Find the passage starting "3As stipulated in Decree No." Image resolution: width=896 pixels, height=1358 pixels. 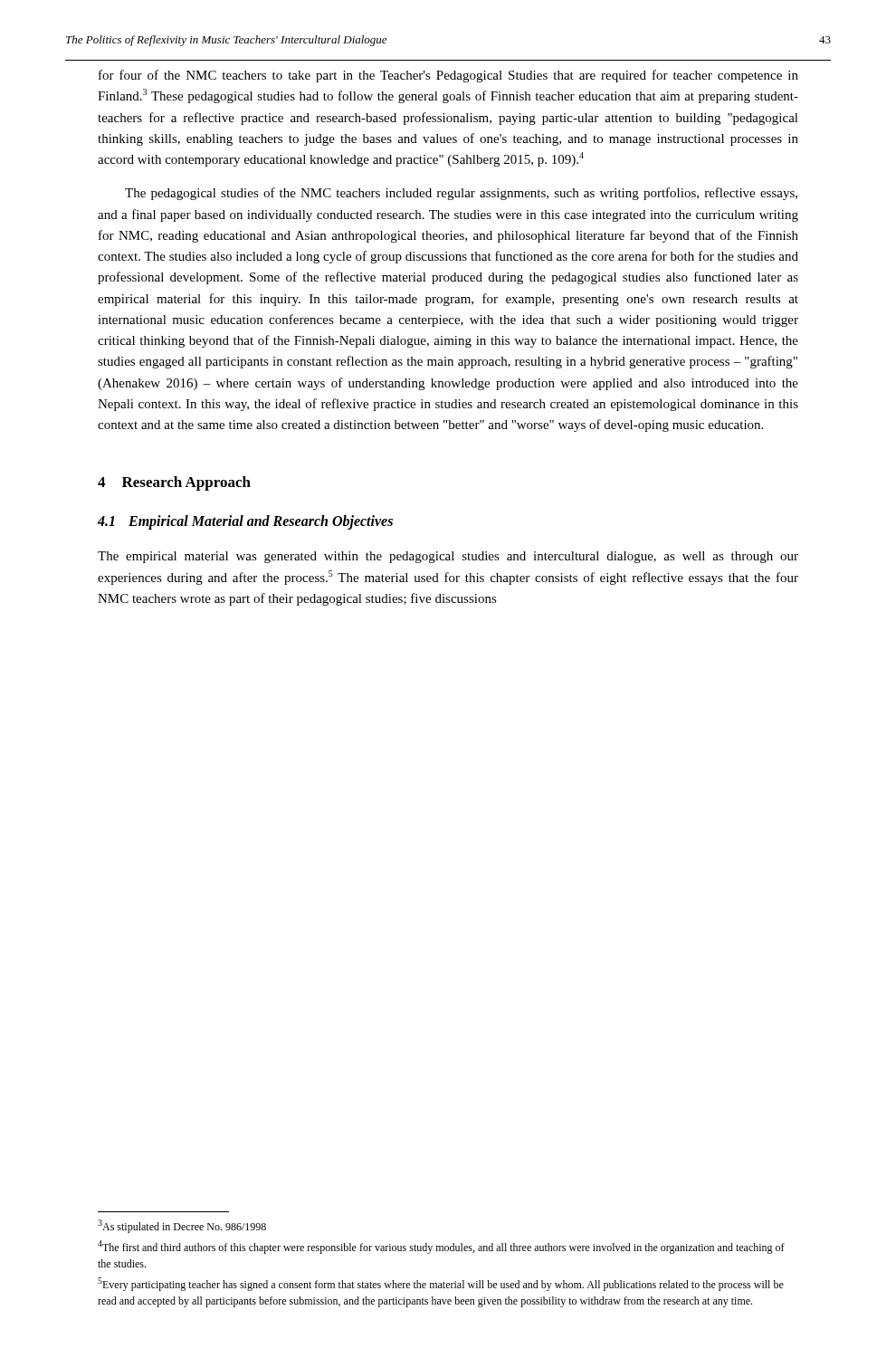click(182, 1226)
